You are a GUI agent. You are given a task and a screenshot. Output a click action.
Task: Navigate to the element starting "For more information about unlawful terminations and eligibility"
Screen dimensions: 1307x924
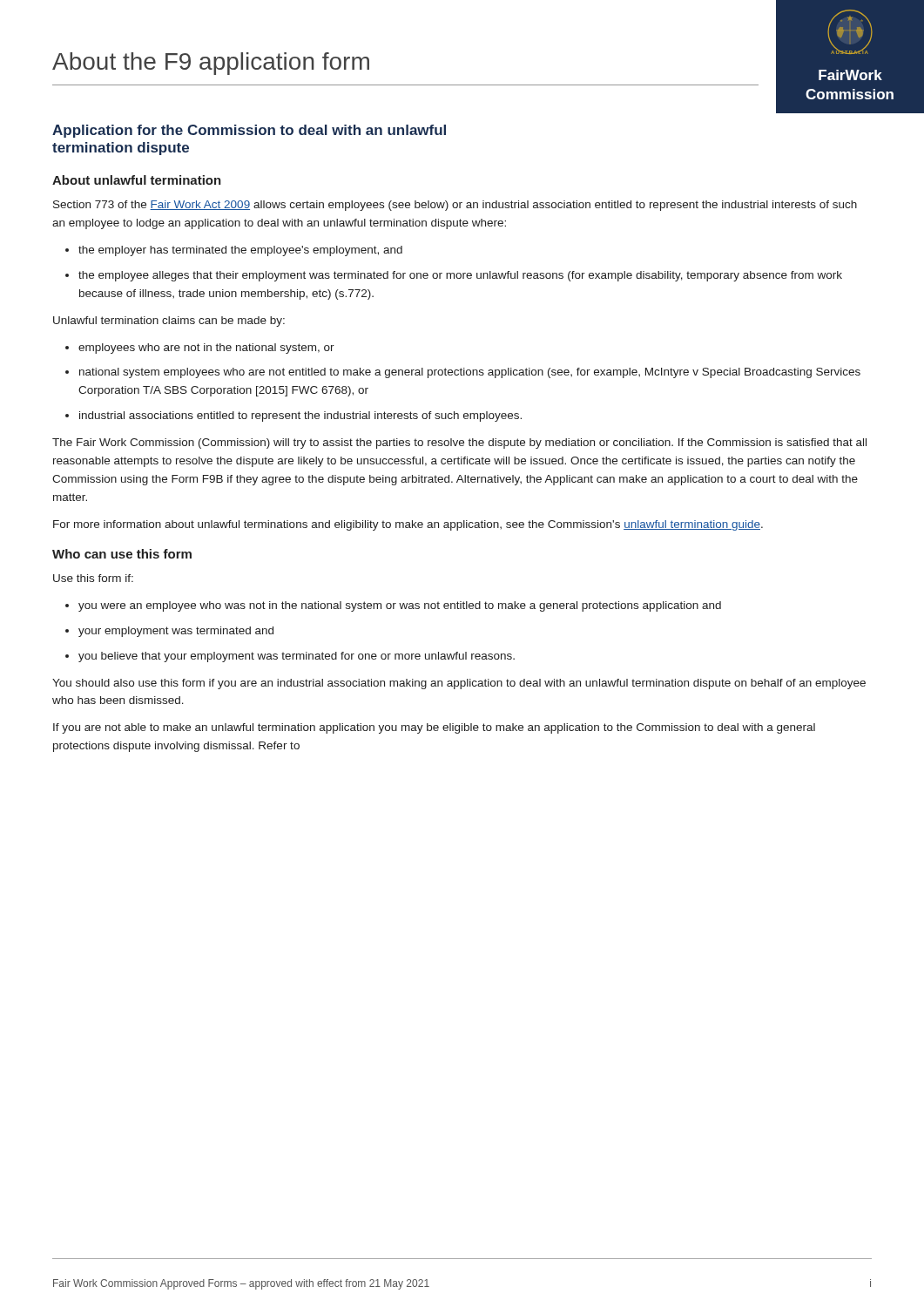pos(462,525)
